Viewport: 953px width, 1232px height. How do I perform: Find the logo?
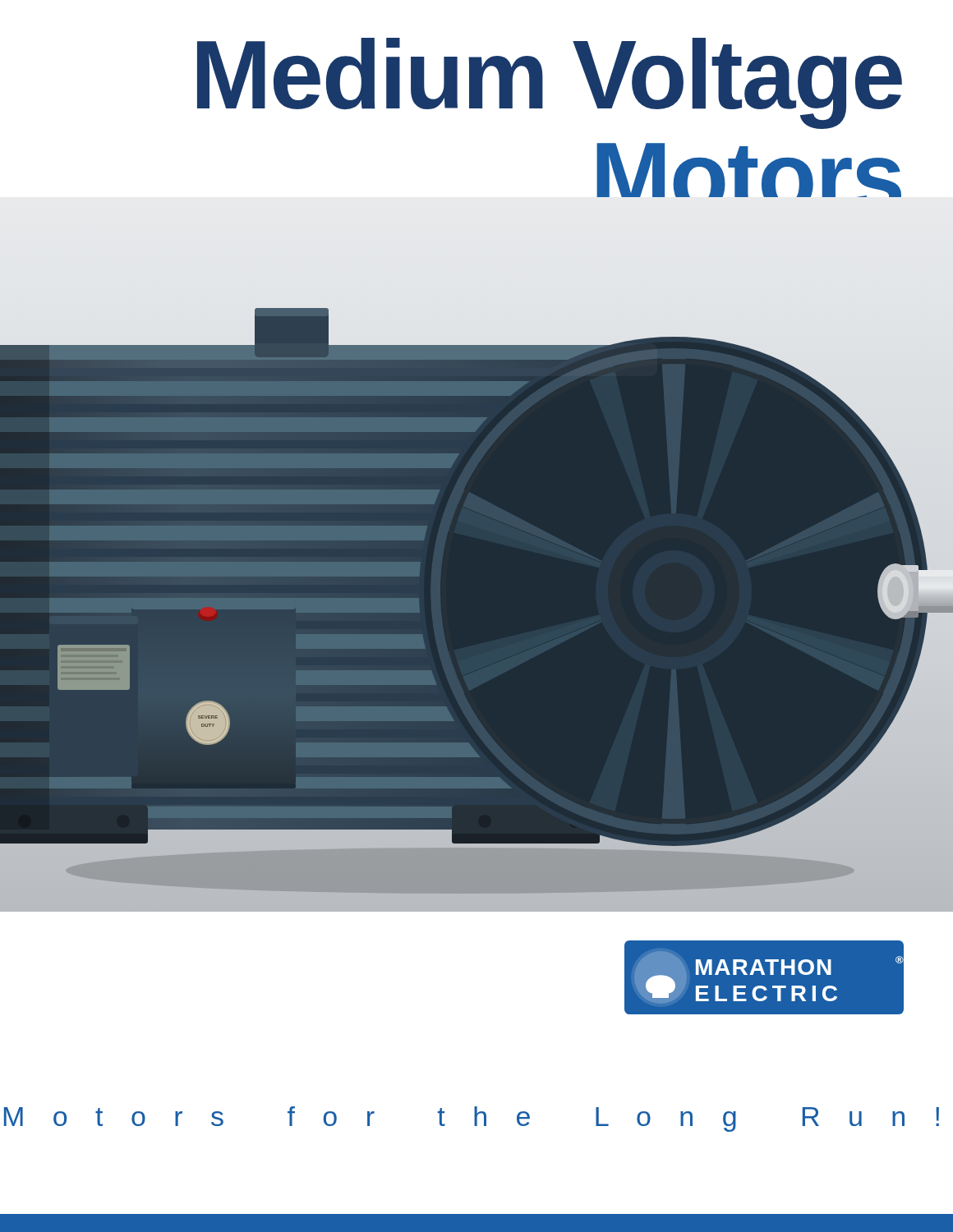pyautogui.click(x=764, y=979)
